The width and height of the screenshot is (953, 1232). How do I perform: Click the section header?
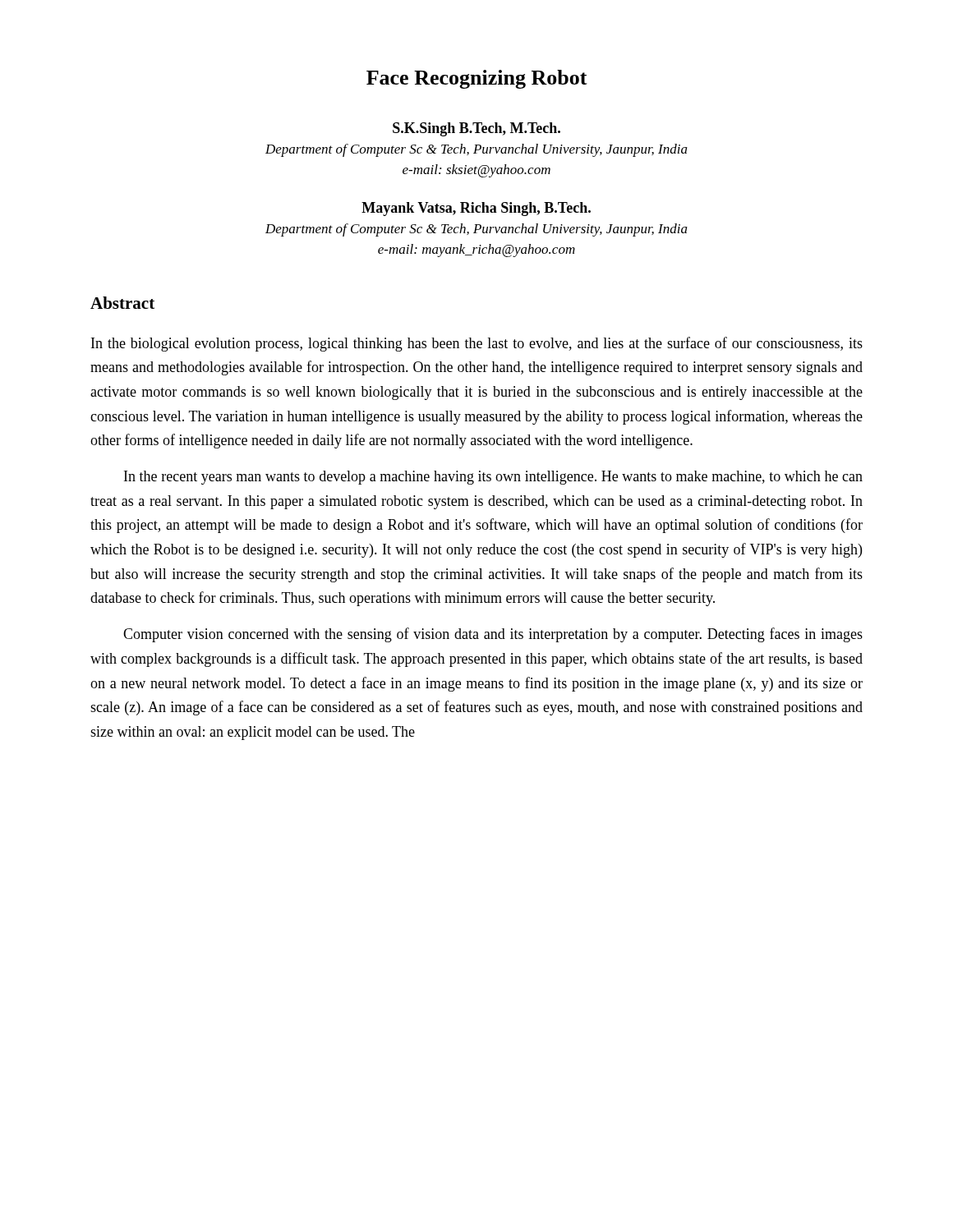(122, 303)
